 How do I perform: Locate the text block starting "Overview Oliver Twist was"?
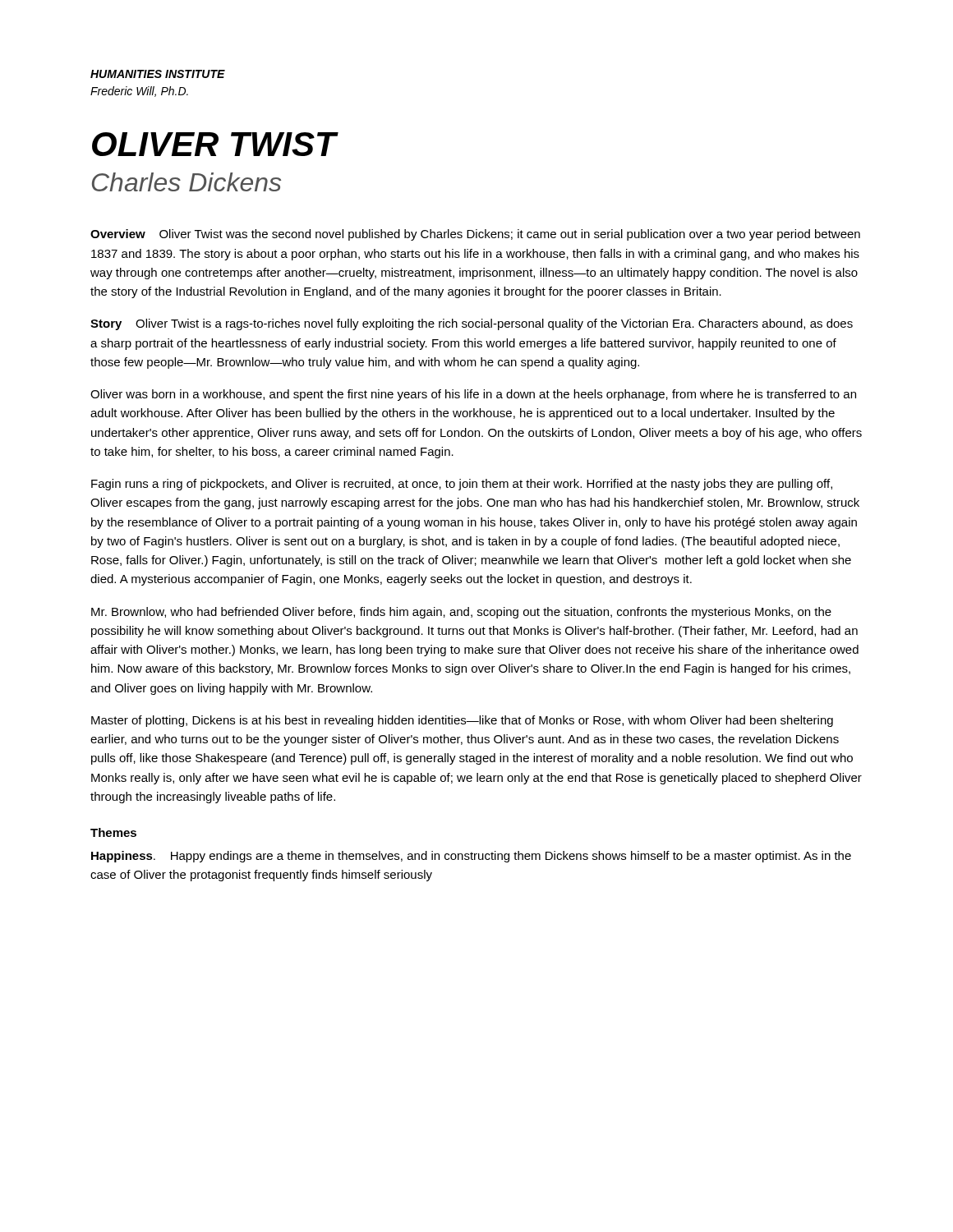[x=476, y=263]
